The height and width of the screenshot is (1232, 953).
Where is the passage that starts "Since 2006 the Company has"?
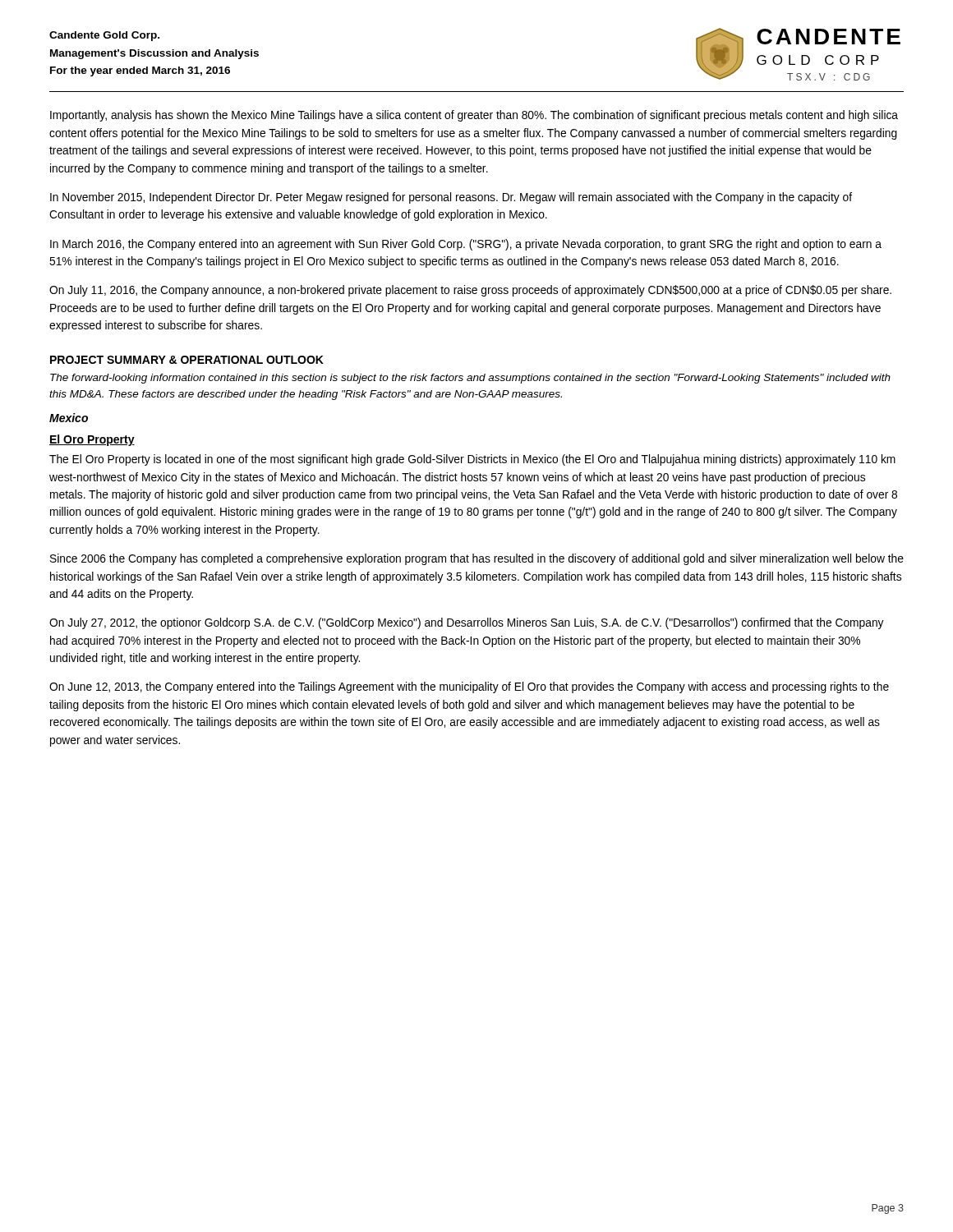point(476,577)
